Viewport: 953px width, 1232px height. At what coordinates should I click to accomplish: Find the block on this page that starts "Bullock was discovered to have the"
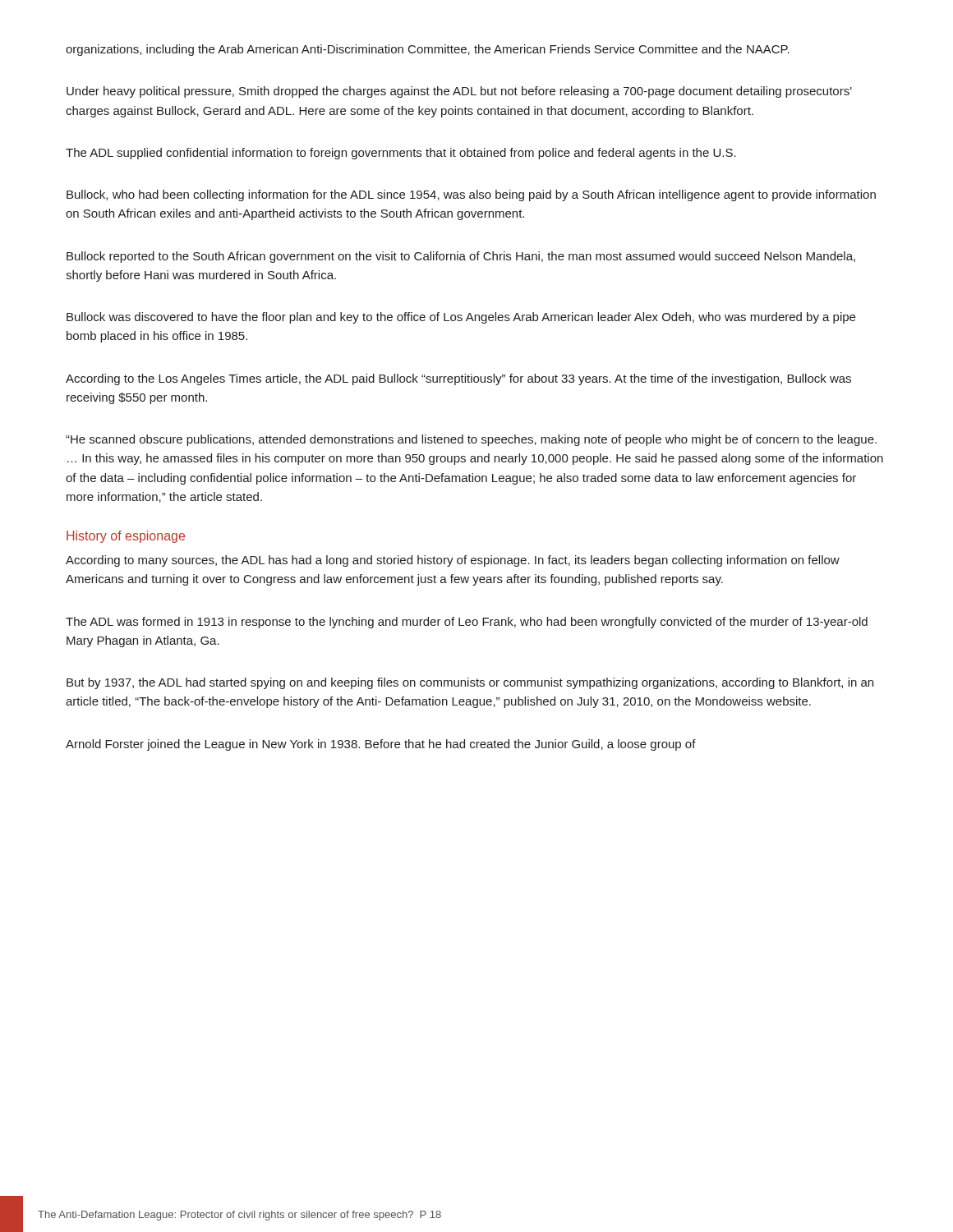click(461, 326)
